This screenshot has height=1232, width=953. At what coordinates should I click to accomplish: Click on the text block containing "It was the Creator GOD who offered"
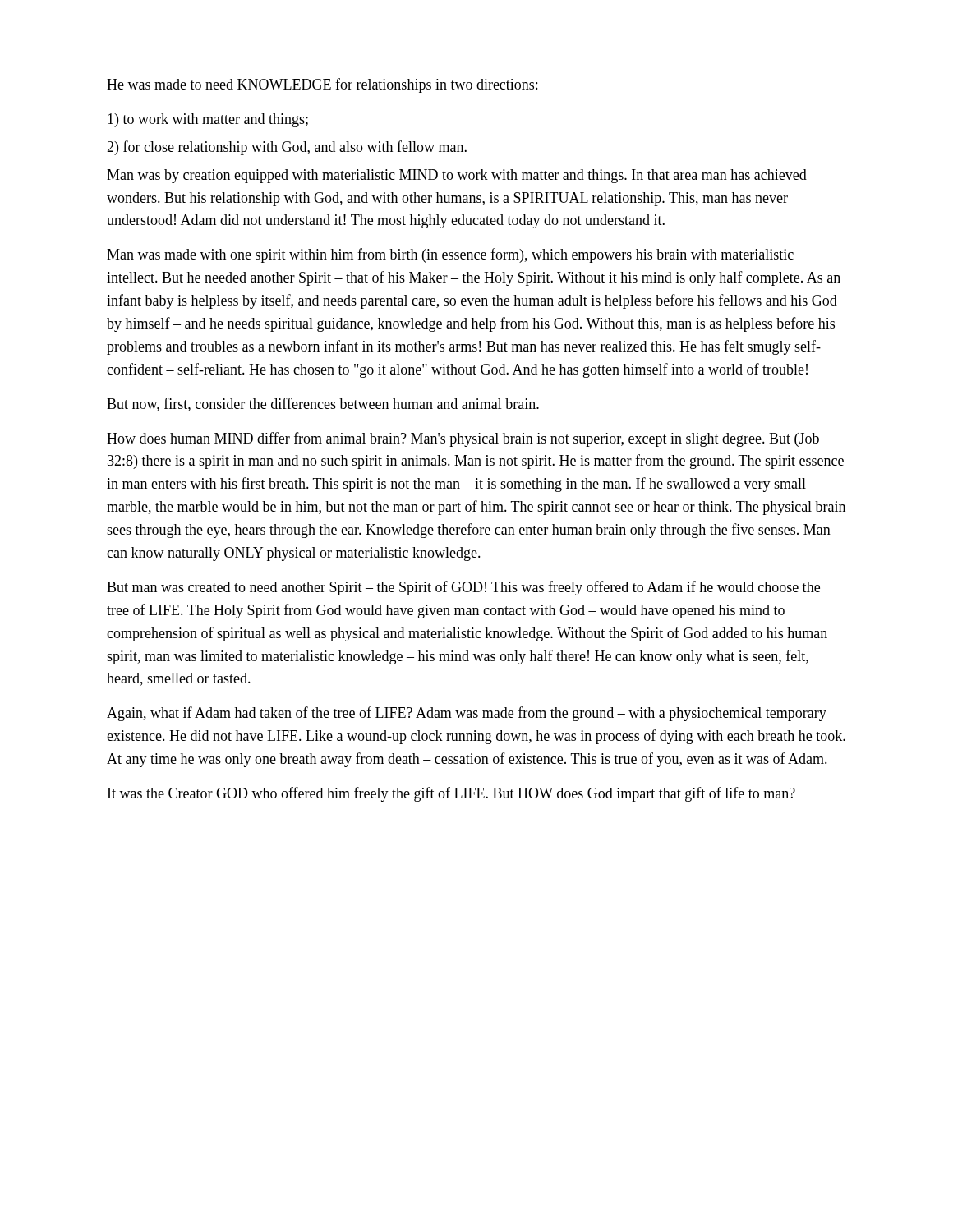(451, 793)
